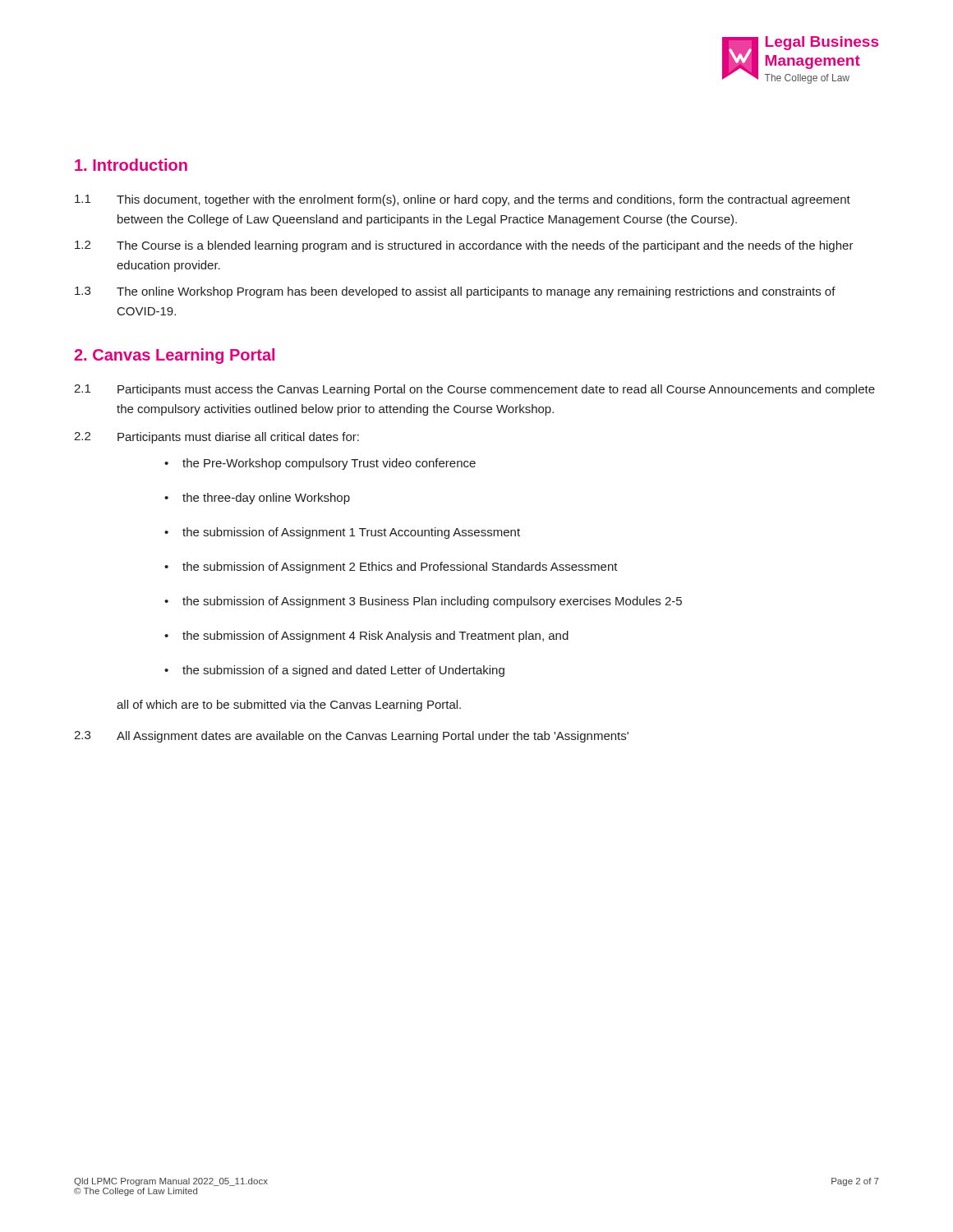
Task: Where is the passage that starts "the submission of Assignment 2 Ethics and Professional"?
Action: click(400, 566)
